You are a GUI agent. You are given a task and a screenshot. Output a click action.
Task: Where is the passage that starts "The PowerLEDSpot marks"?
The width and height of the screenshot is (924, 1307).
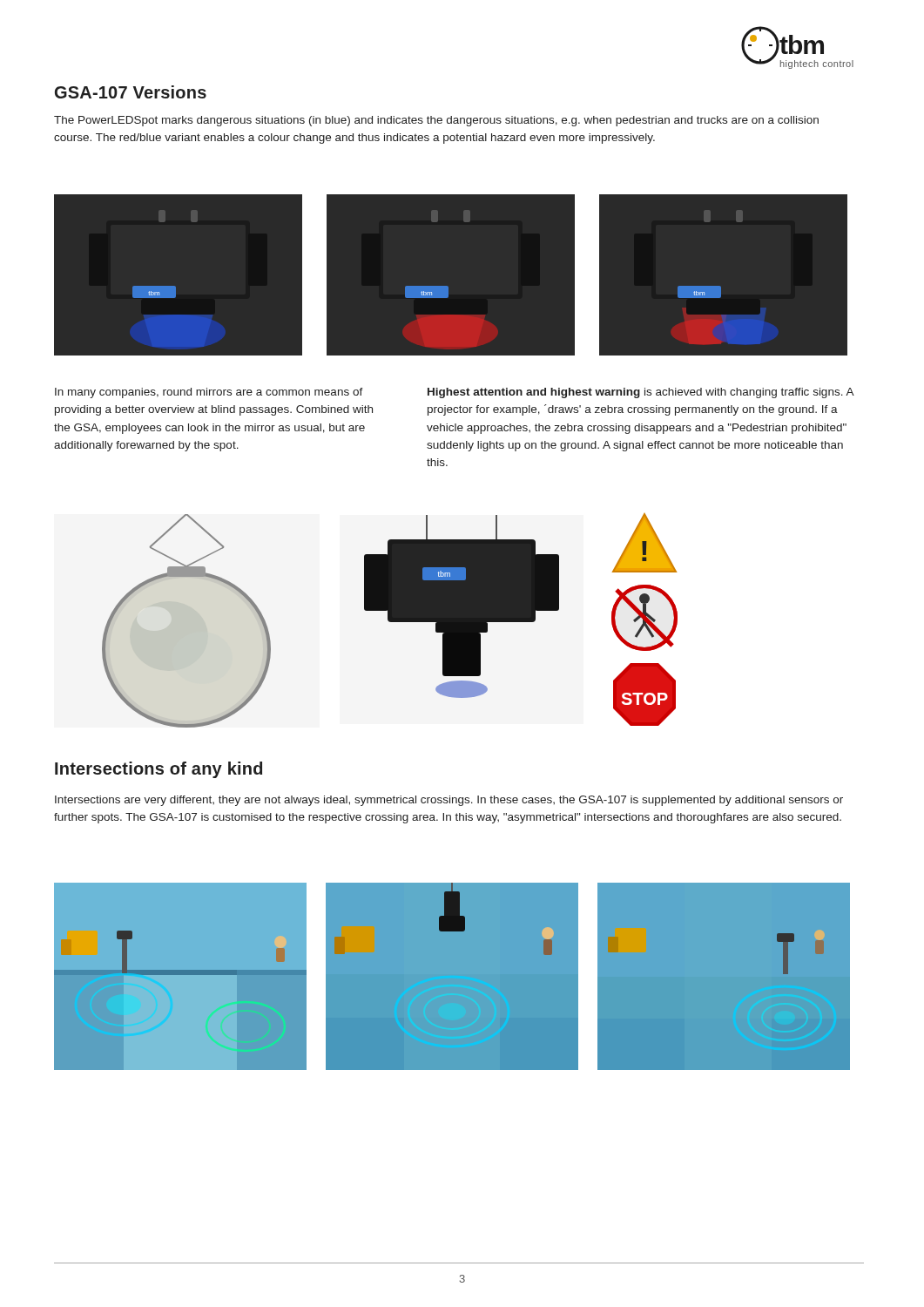pos(437,129)
